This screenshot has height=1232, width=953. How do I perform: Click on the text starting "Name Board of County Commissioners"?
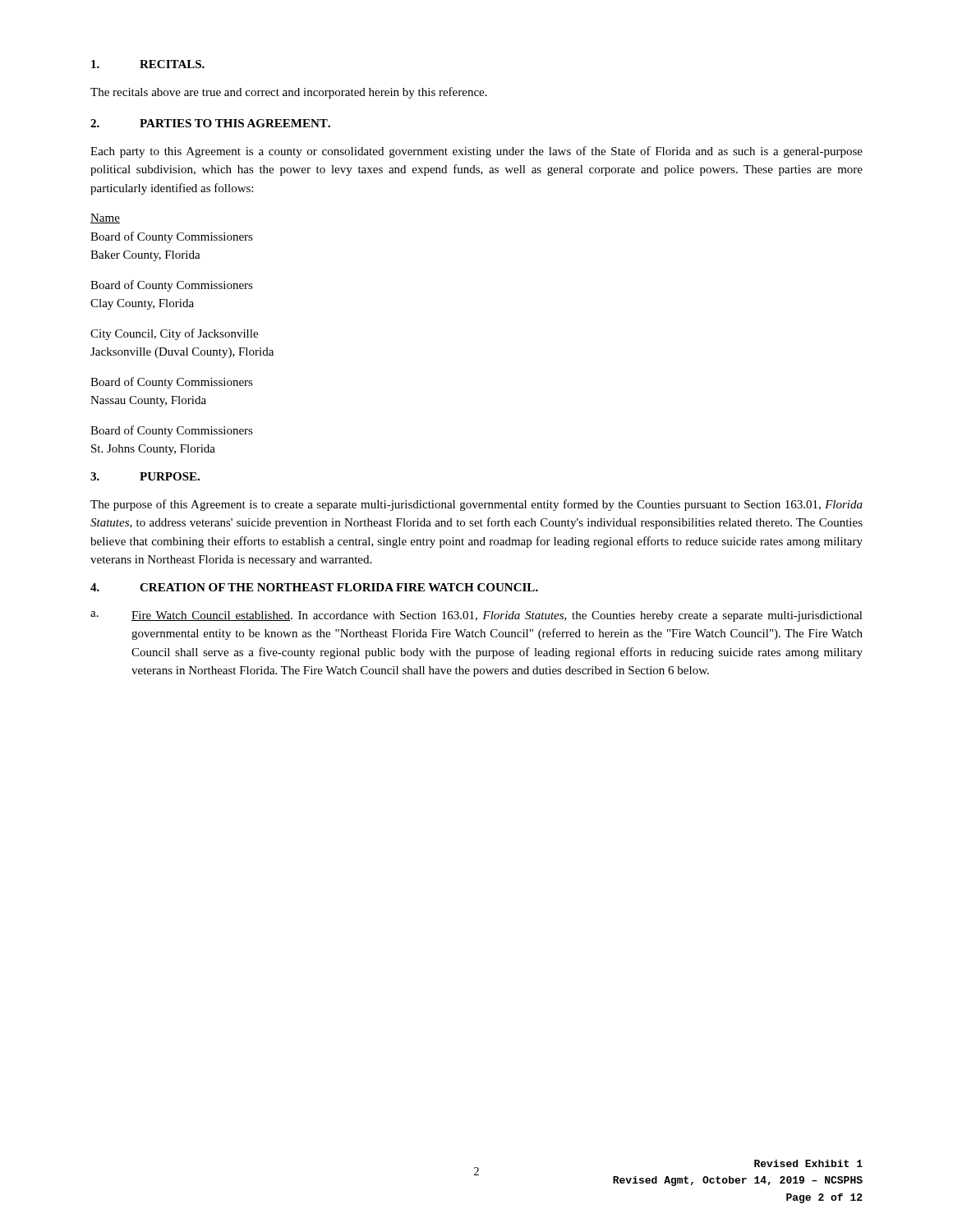pyautogui.click(x=172, y=236)
